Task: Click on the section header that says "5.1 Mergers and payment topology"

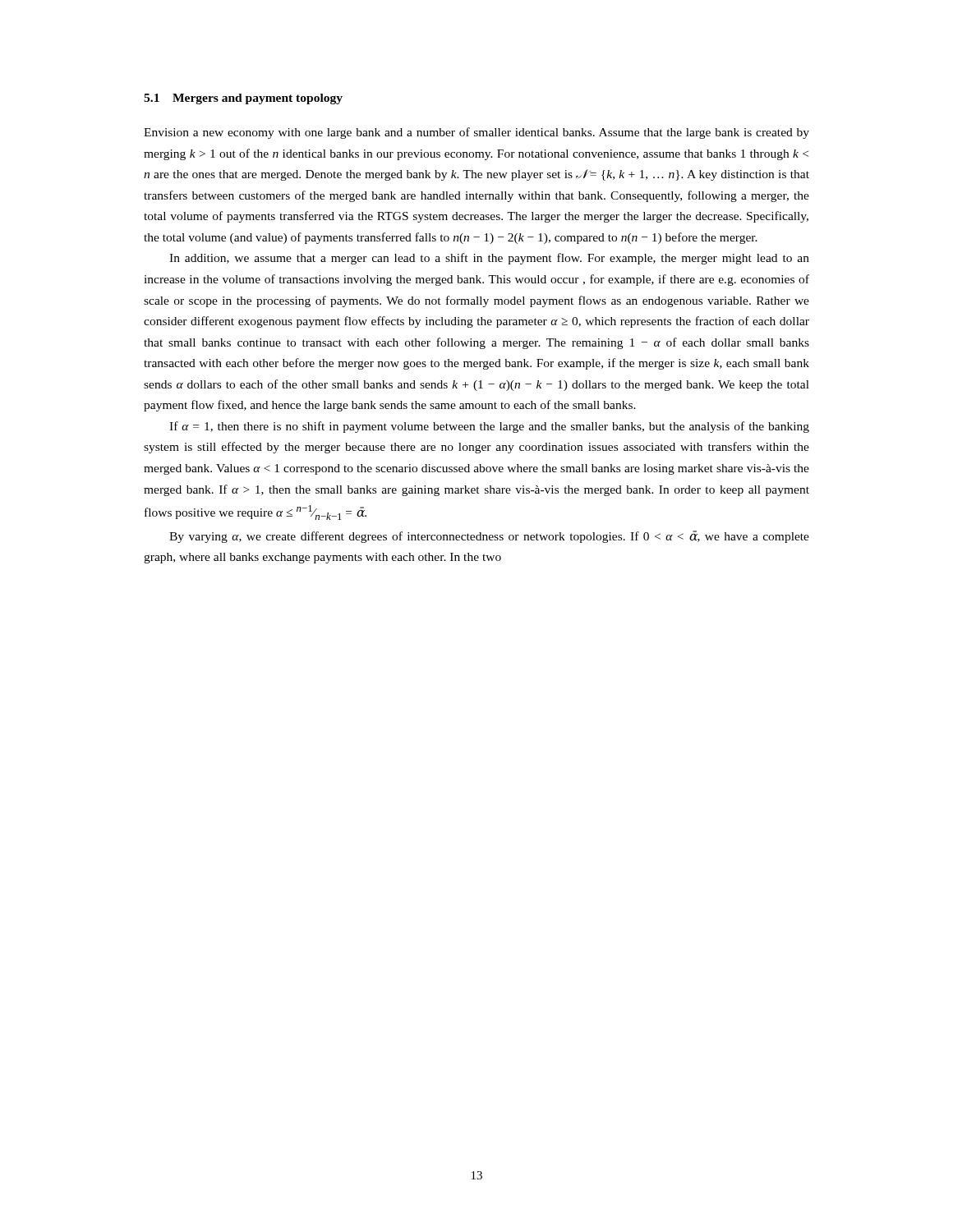Action: 243,97
